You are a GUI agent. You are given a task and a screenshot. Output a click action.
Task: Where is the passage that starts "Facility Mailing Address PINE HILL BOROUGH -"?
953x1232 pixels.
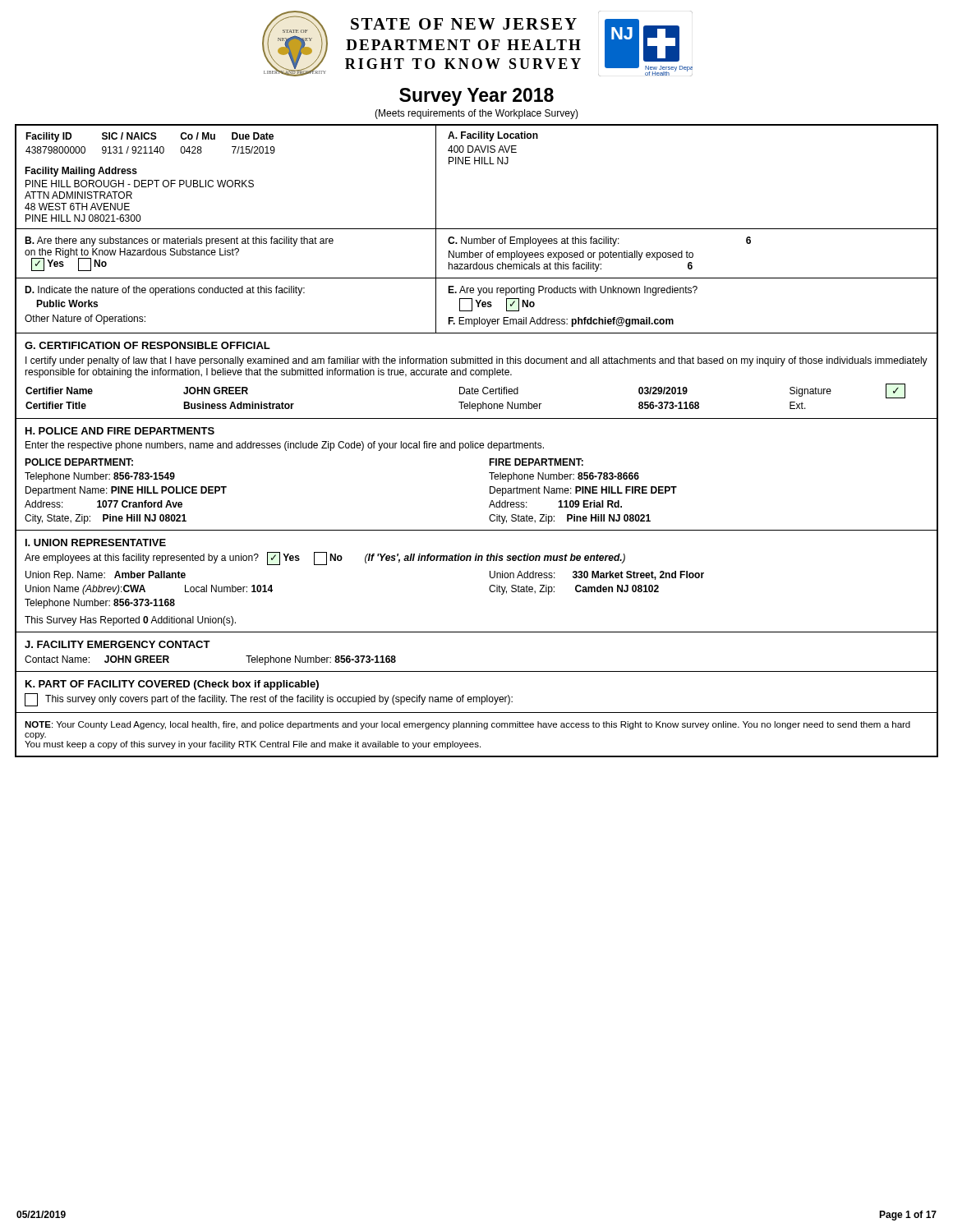click(226, 195)
